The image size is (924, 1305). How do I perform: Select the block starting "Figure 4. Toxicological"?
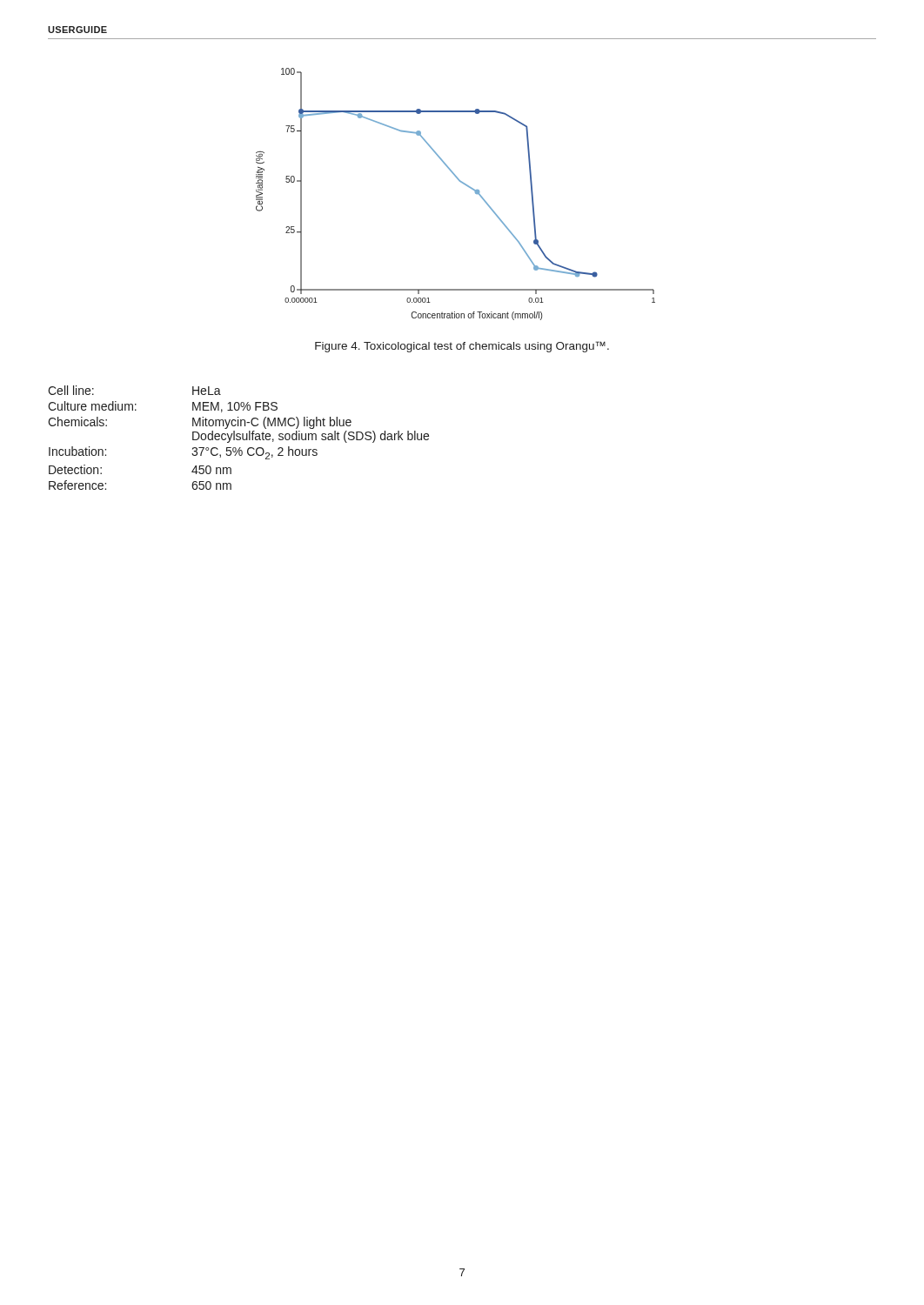462,346
